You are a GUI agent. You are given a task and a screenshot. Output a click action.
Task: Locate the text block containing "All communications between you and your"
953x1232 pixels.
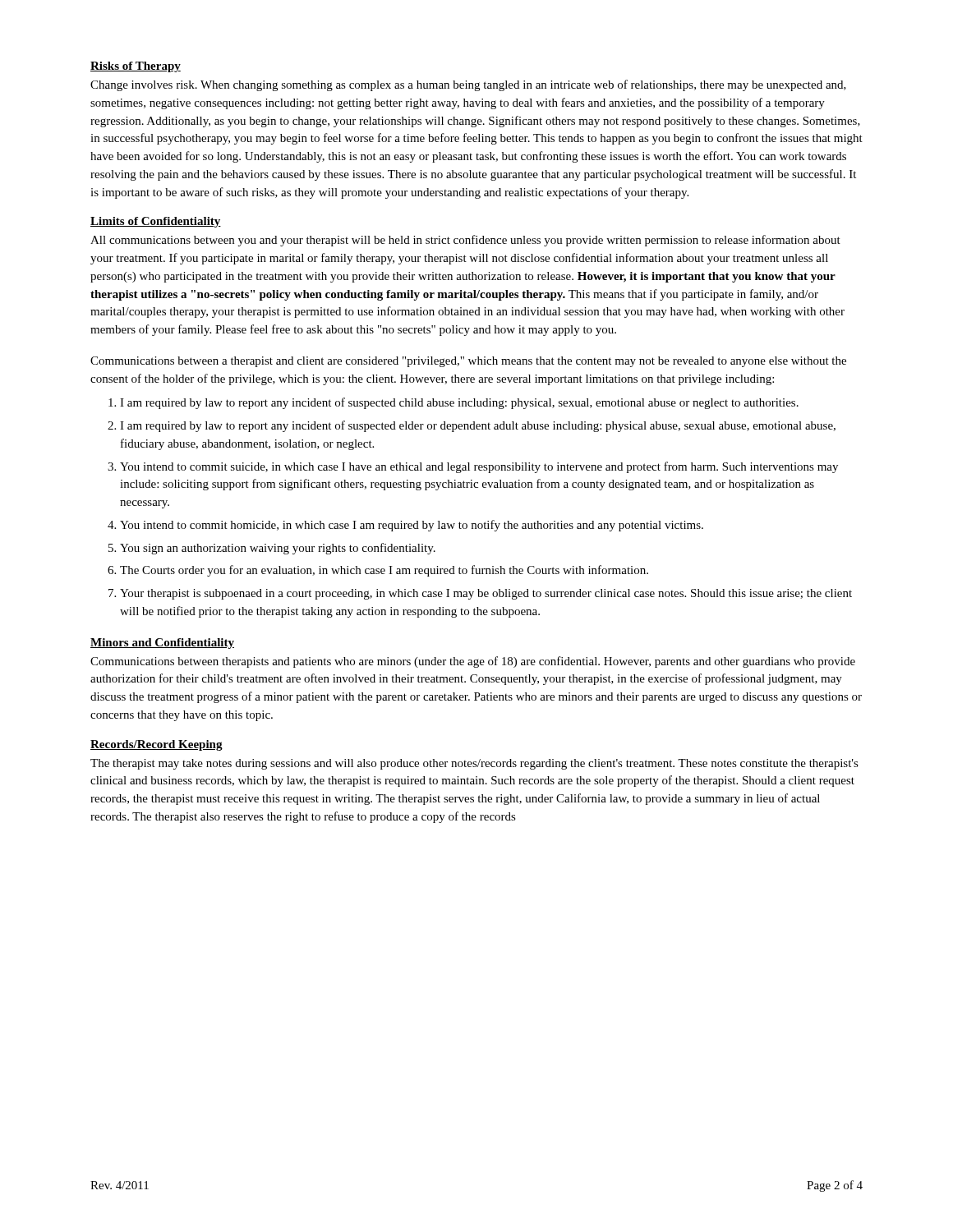click(467, 285)
